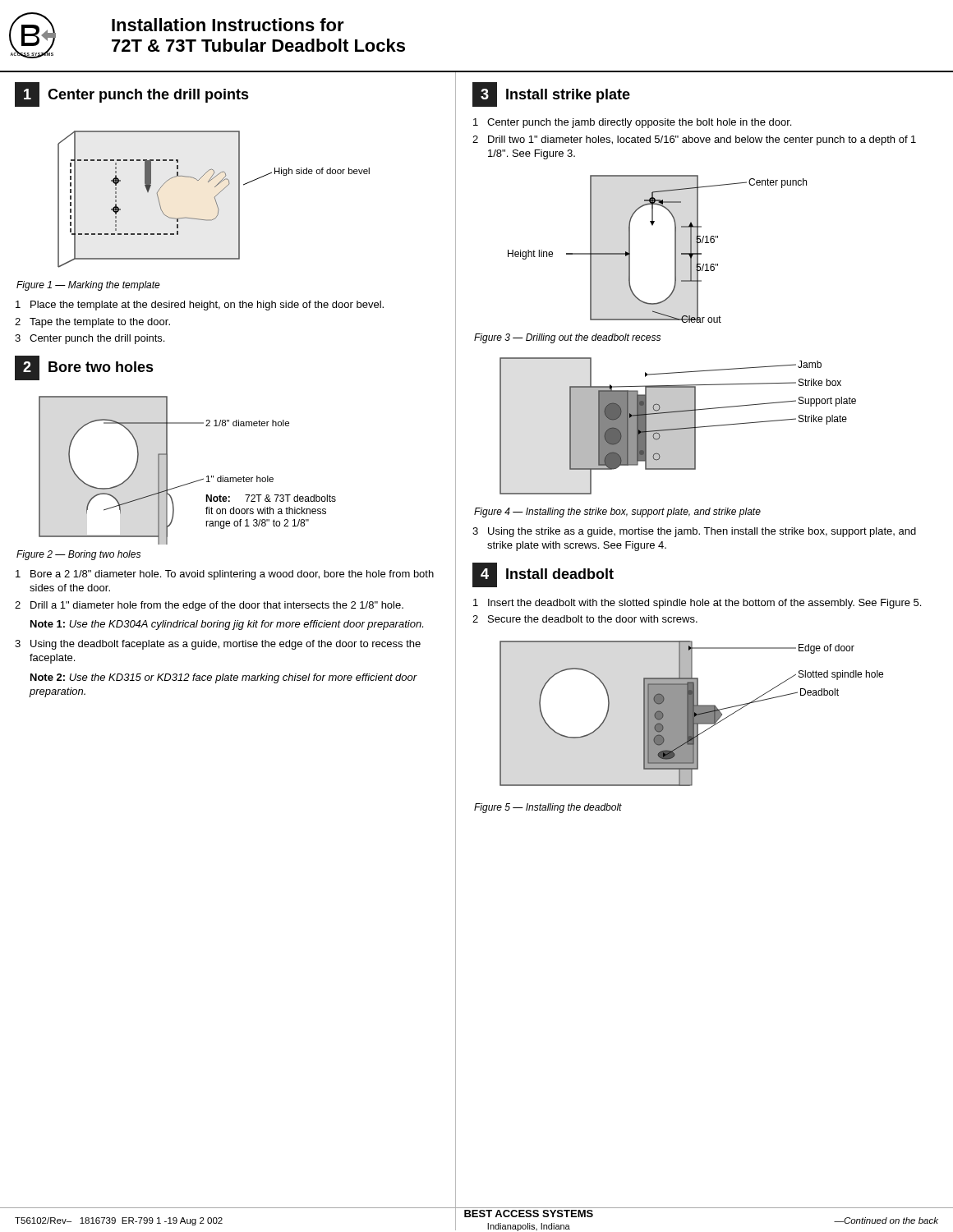Click on the element starting "Figure 3 — Drilling out"
This screenshot has width=953, height=1232.
[567, 337]
